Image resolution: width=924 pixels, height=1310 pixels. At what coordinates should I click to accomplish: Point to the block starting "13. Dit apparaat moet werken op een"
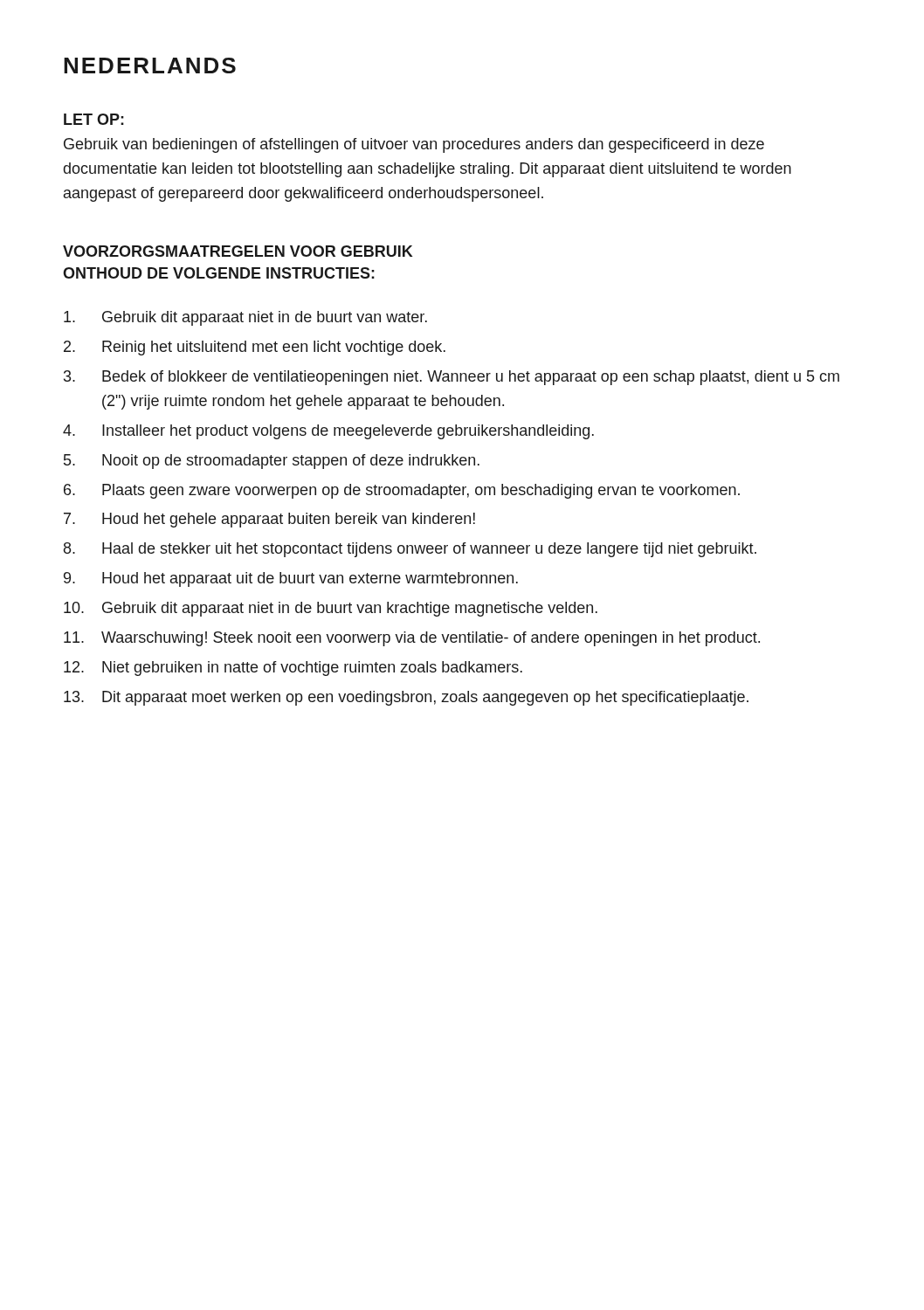point(462,698)
